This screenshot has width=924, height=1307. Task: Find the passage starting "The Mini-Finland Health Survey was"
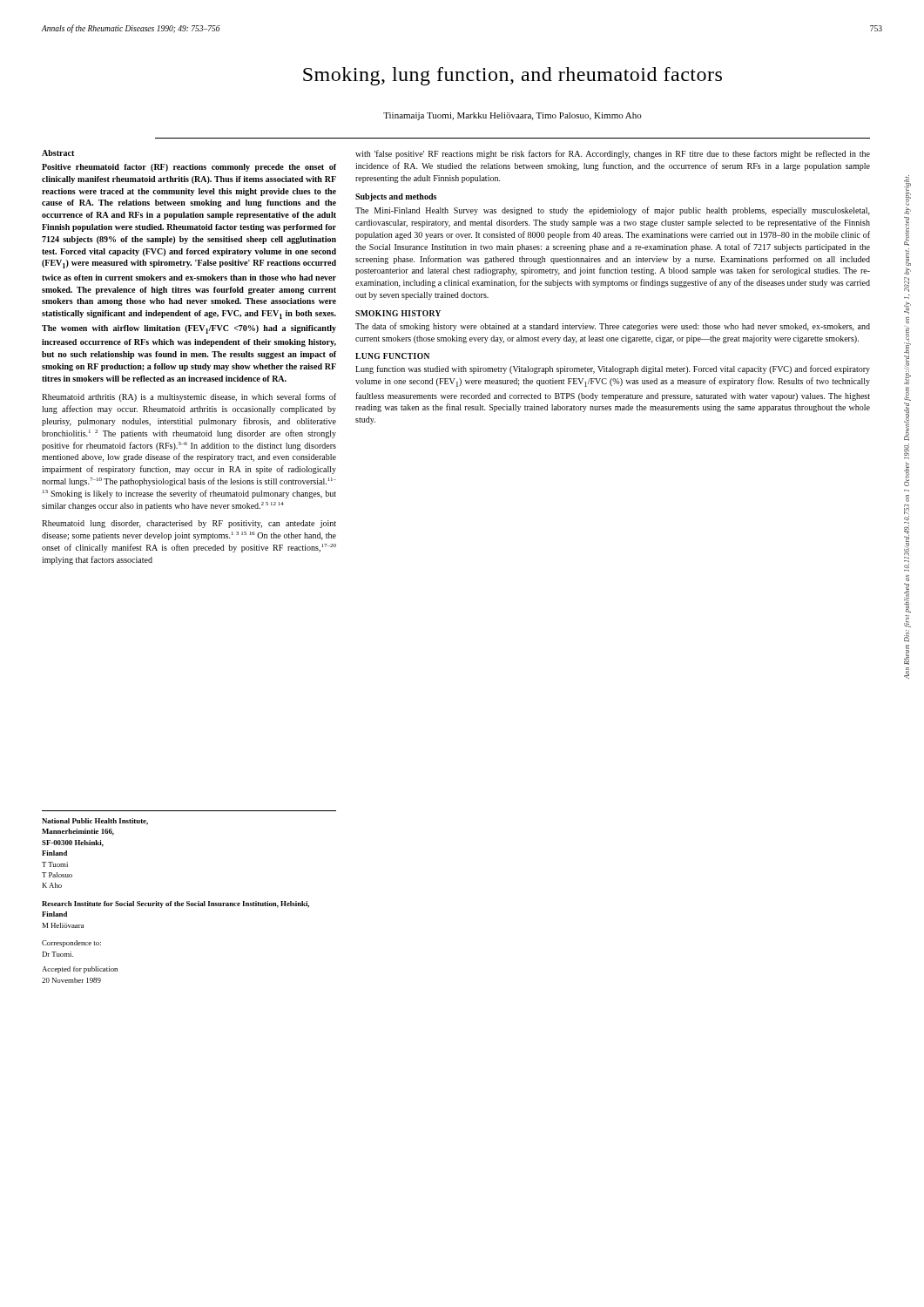(613, 253)
